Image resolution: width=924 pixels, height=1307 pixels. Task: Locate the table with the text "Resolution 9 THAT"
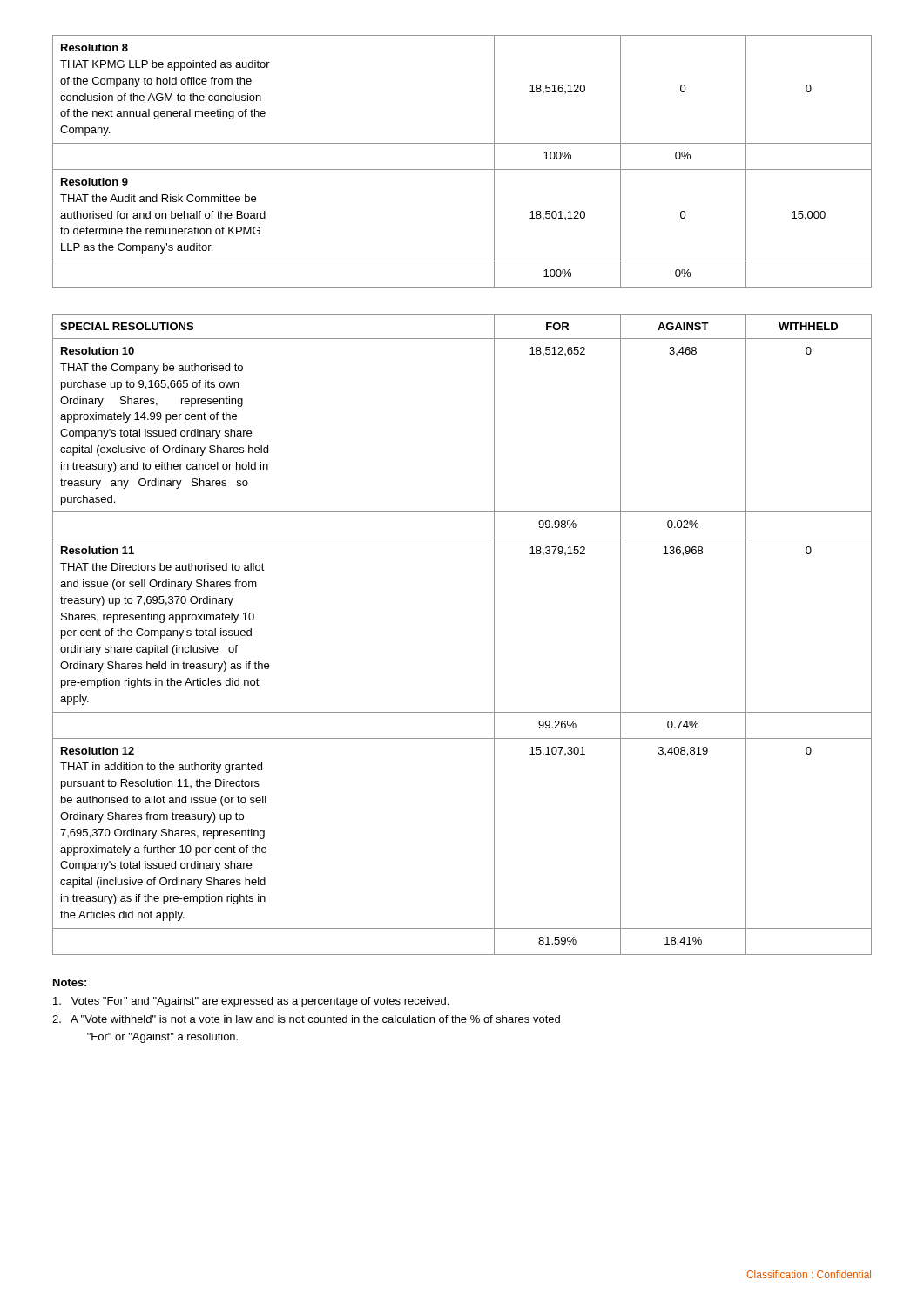[462, 161]
